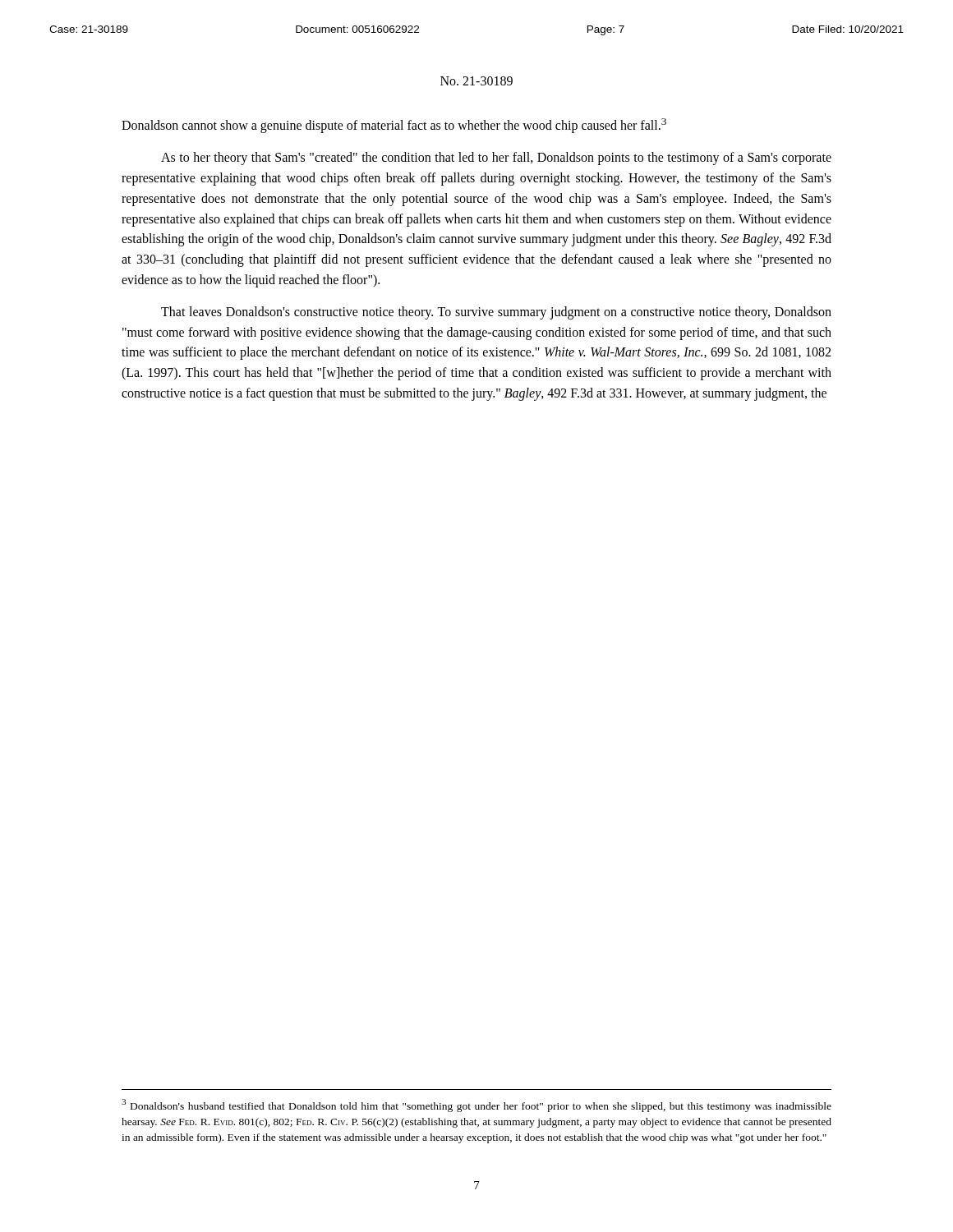Where does it say "No. 21-30189"?
Viewport: 953px width, 1232px height.
(x=476, y=81)
